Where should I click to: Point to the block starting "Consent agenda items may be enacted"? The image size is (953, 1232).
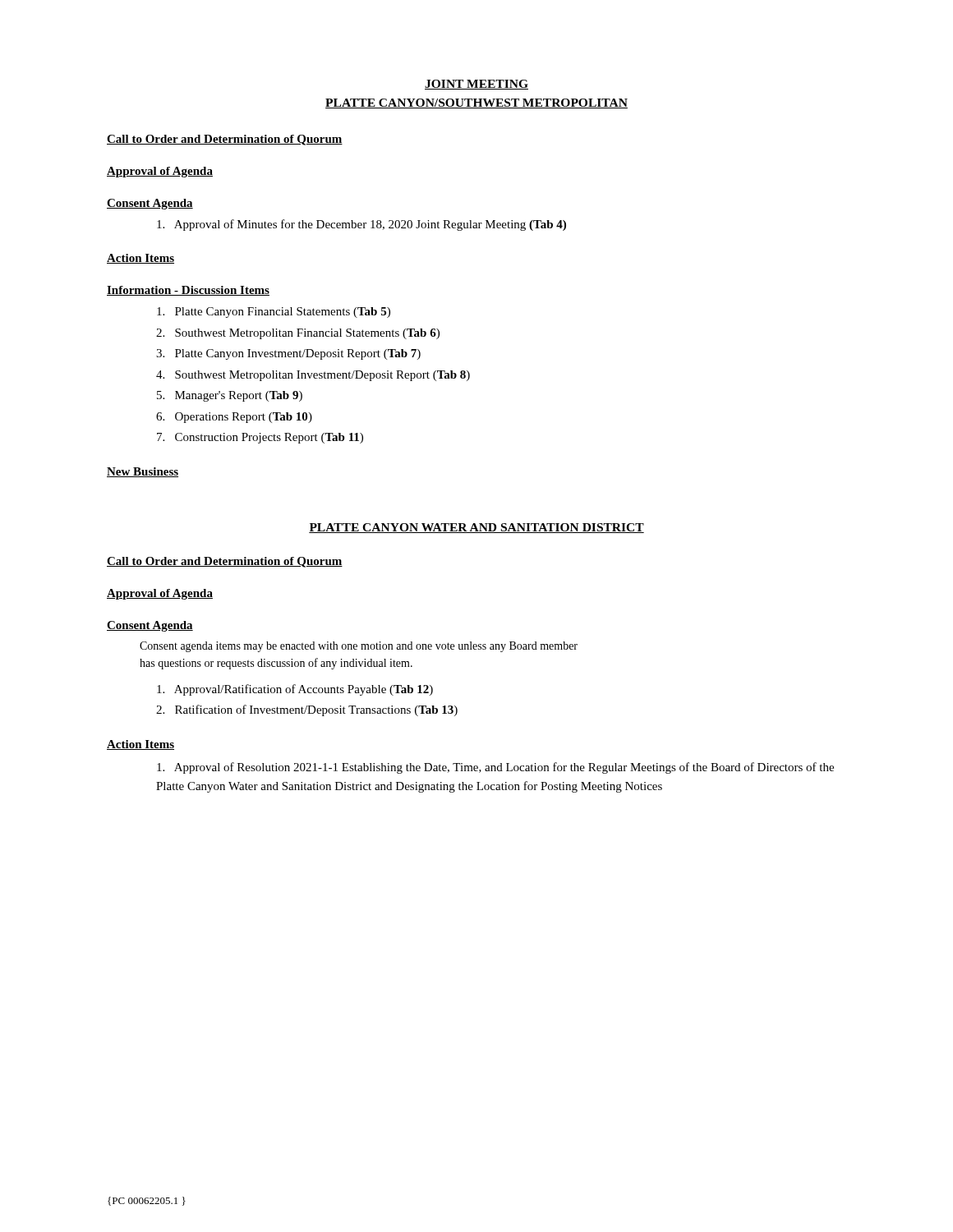click(x=359, y=654)
